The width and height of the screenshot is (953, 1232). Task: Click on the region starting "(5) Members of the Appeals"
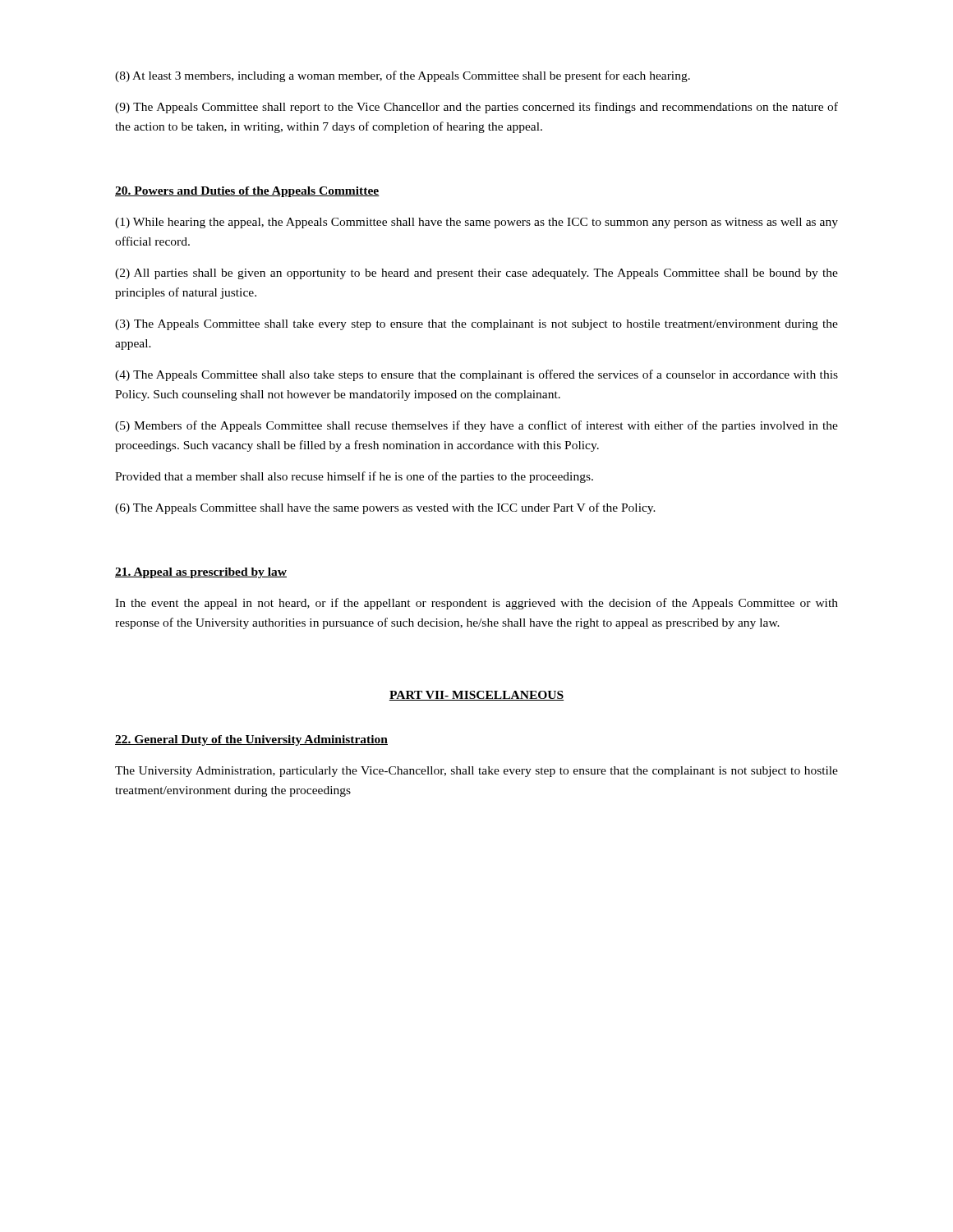click(476, 435)
